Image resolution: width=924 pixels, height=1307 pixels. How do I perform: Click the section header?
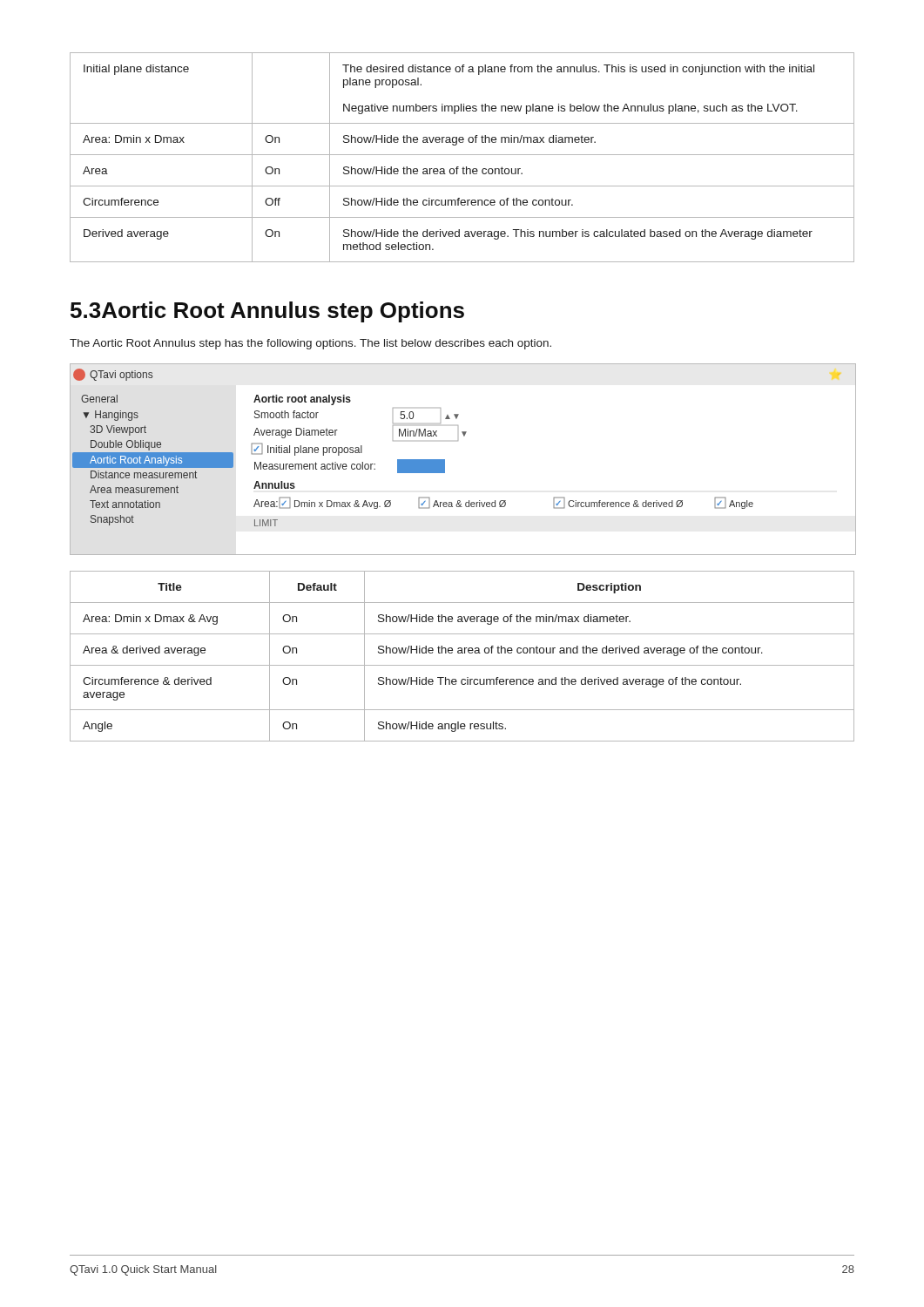point(267,310)
